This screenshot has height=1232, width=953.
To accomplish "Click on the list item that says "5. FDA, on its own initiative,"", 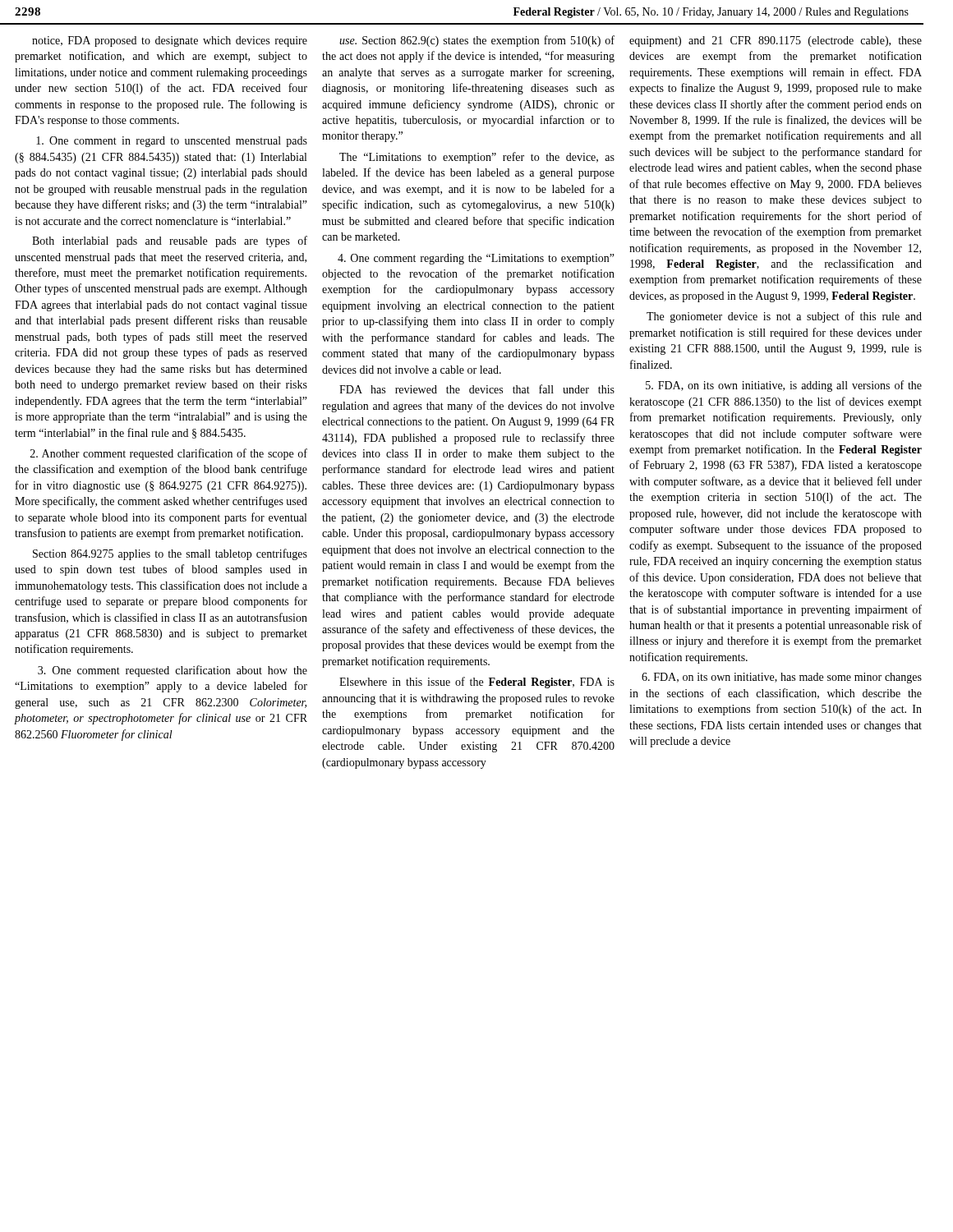I will click(776, 522).
